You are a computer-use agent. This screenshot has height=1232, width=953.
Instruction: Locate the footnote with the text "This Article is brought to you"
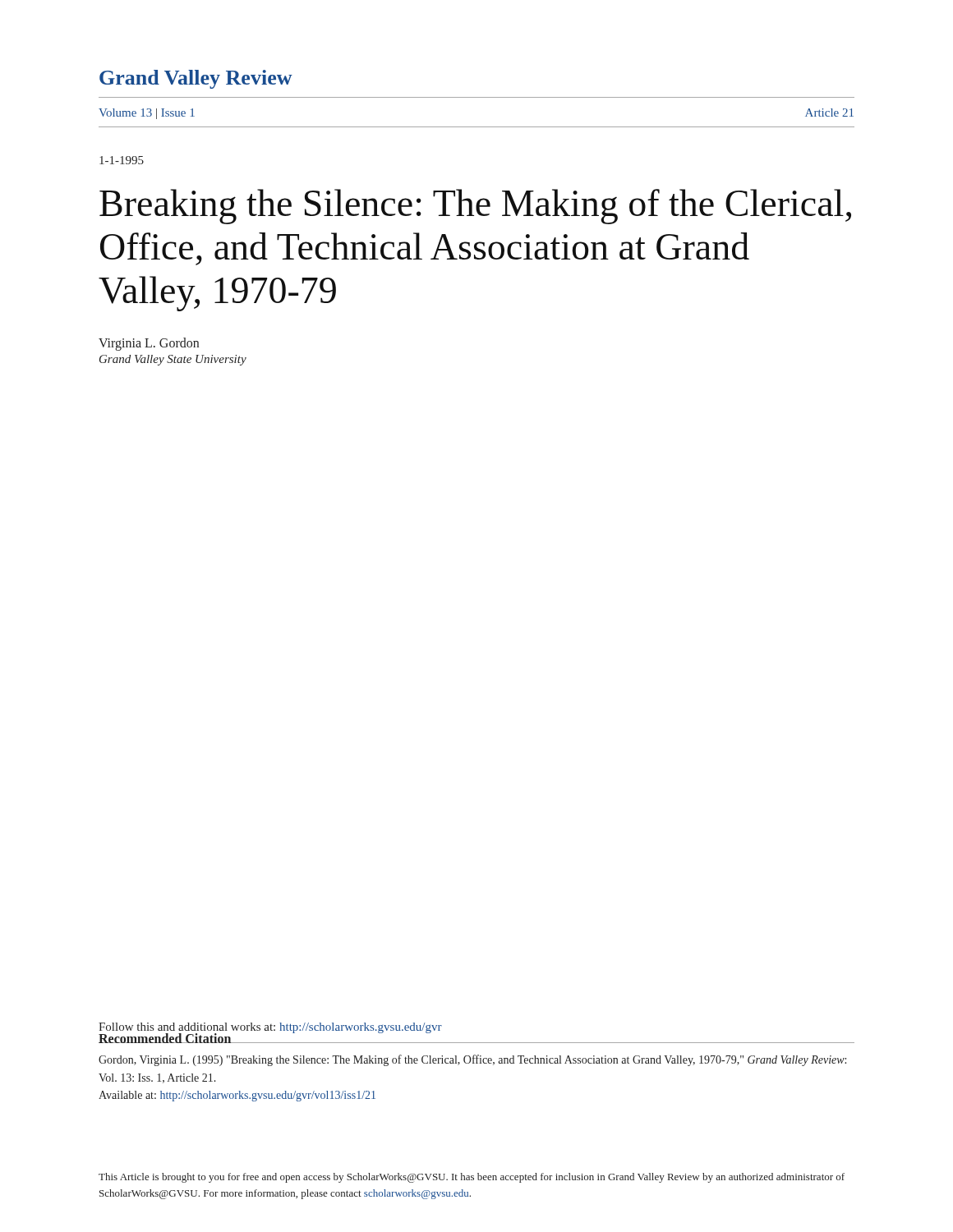click(x=472, y=1185)
